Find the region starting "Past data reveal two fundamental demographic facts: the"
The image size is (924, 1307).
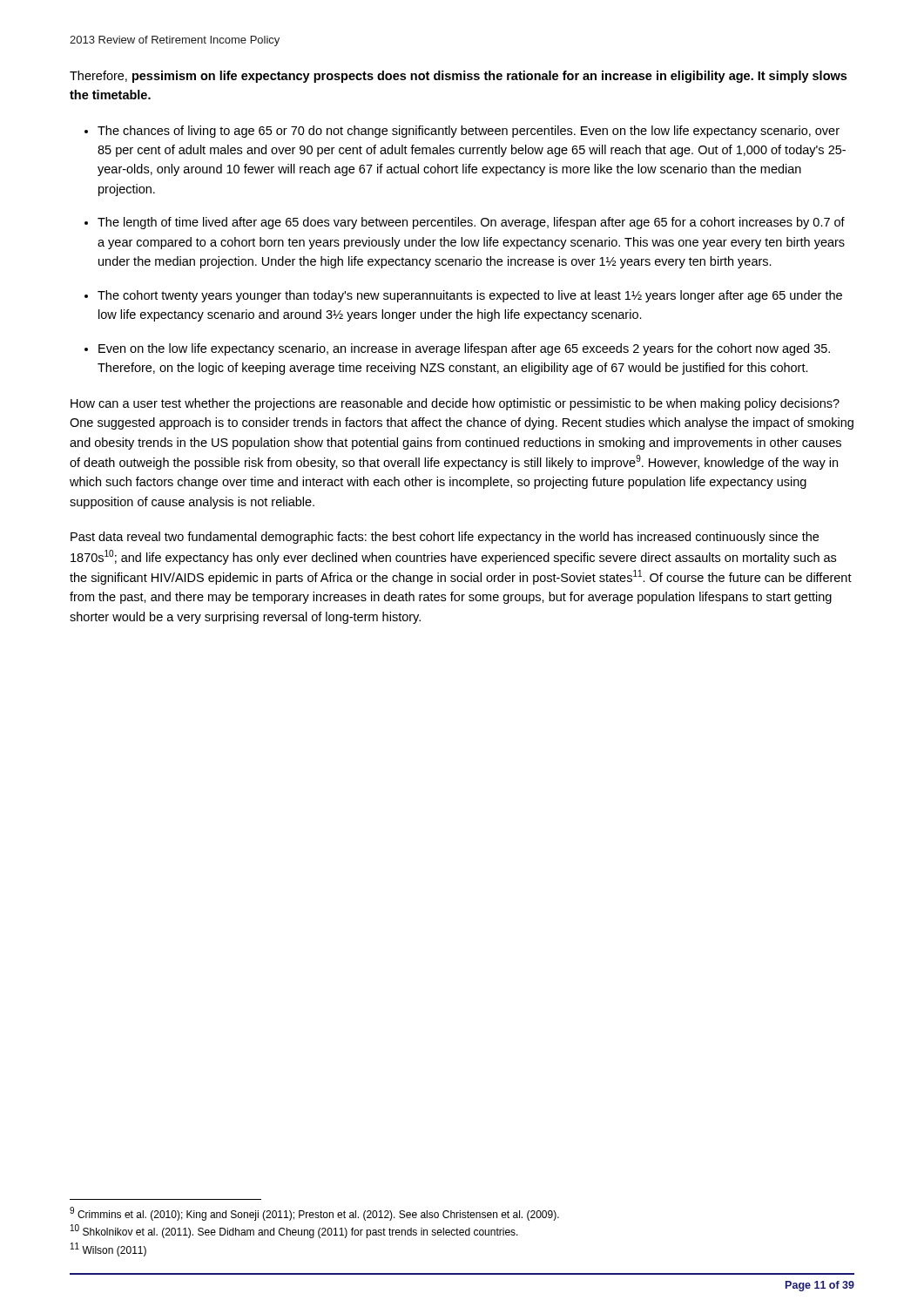pyautogui.click(x=460, y=577)
